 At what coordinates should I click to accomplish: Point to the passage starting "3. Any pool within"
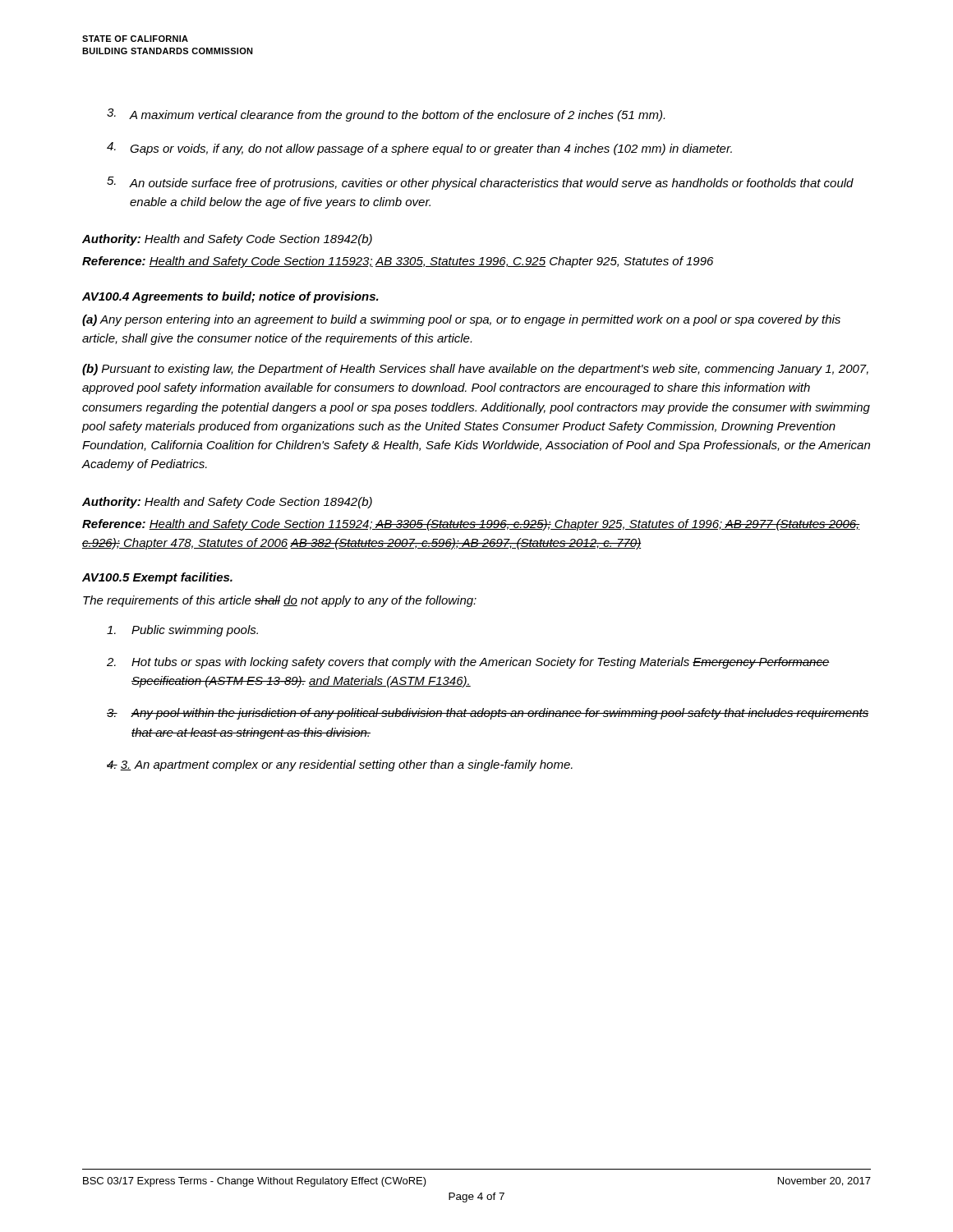click(x=489, y=722)
